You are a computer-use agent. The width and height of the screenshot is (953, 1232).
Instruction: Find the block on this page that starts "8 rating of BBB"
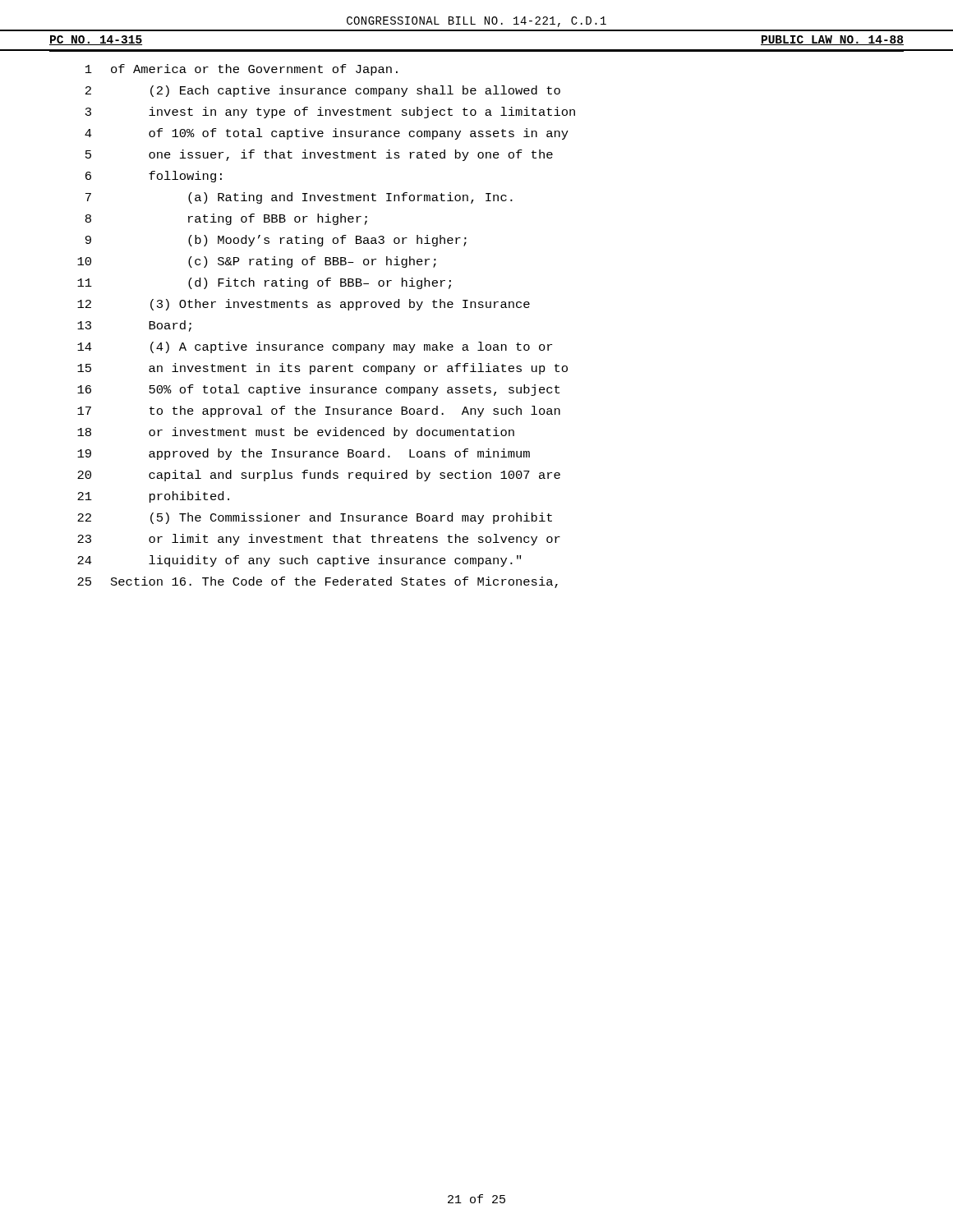(226, 219)
